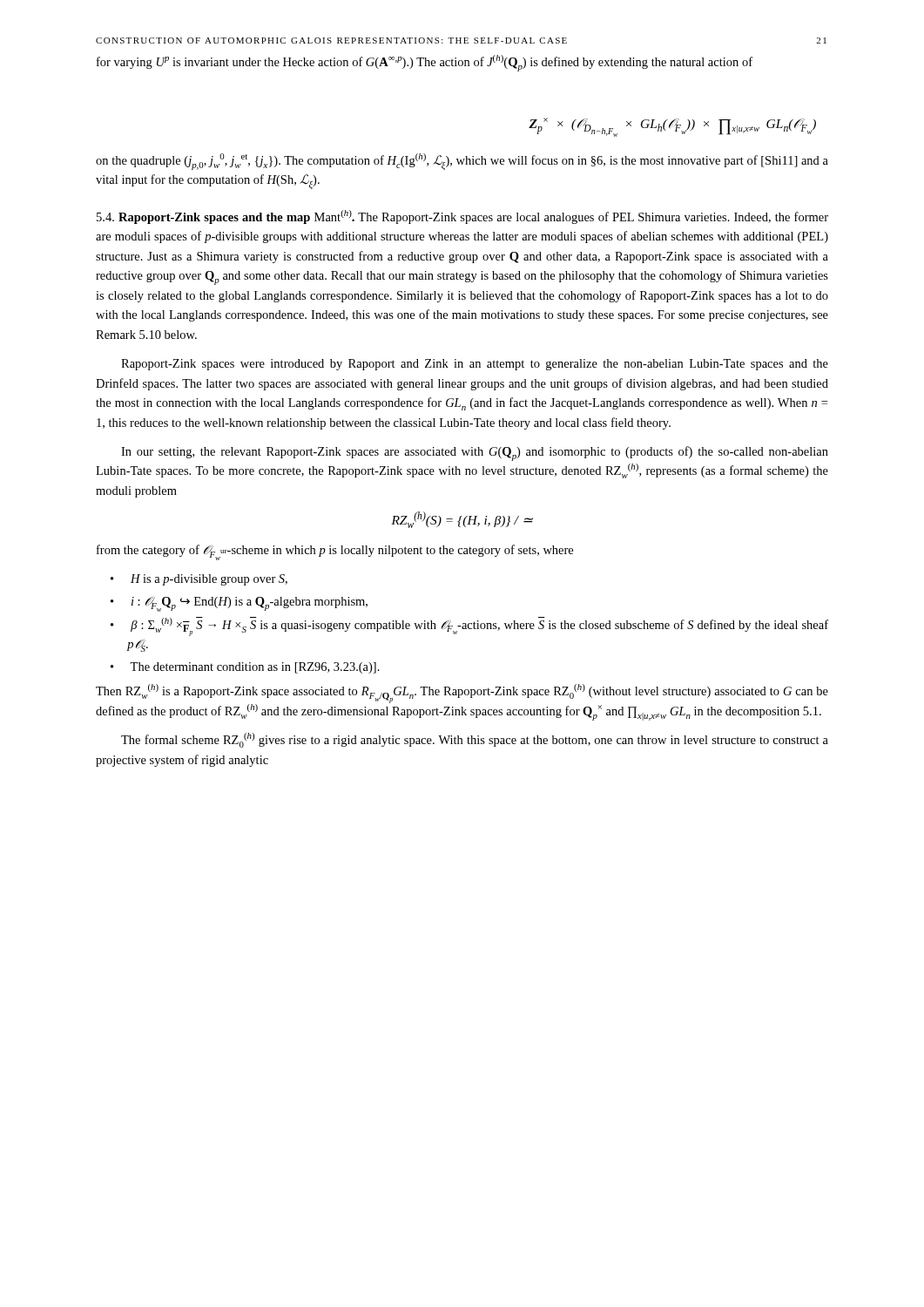
Task: Find the text block starting "Rapoport-Zink spaces were introduced by Rapoport and Zink"
Action: [462, 393]
